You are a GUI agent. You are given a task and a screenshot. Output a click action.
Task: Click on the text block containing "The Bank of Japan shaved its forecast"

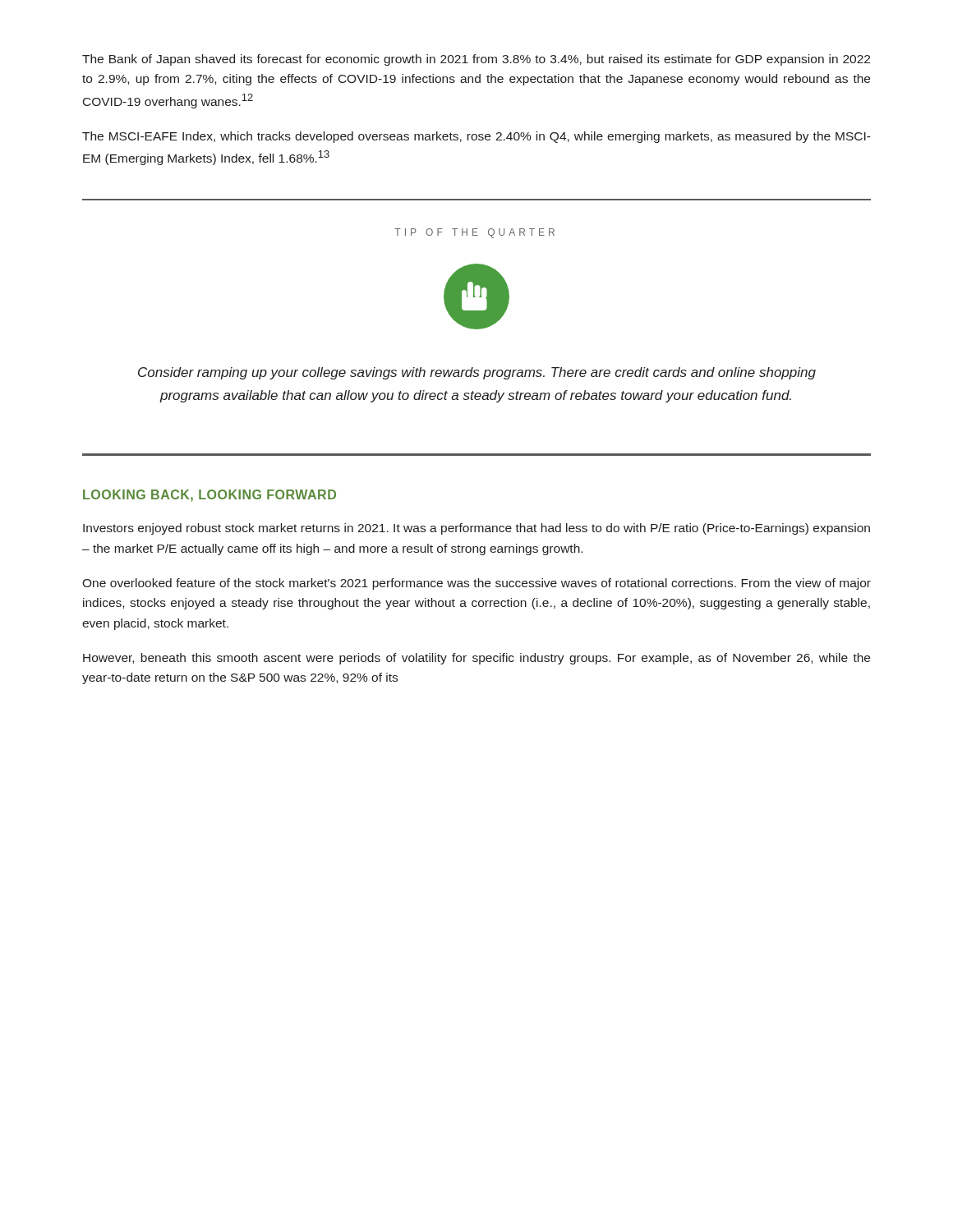click(x=476, y=80)
